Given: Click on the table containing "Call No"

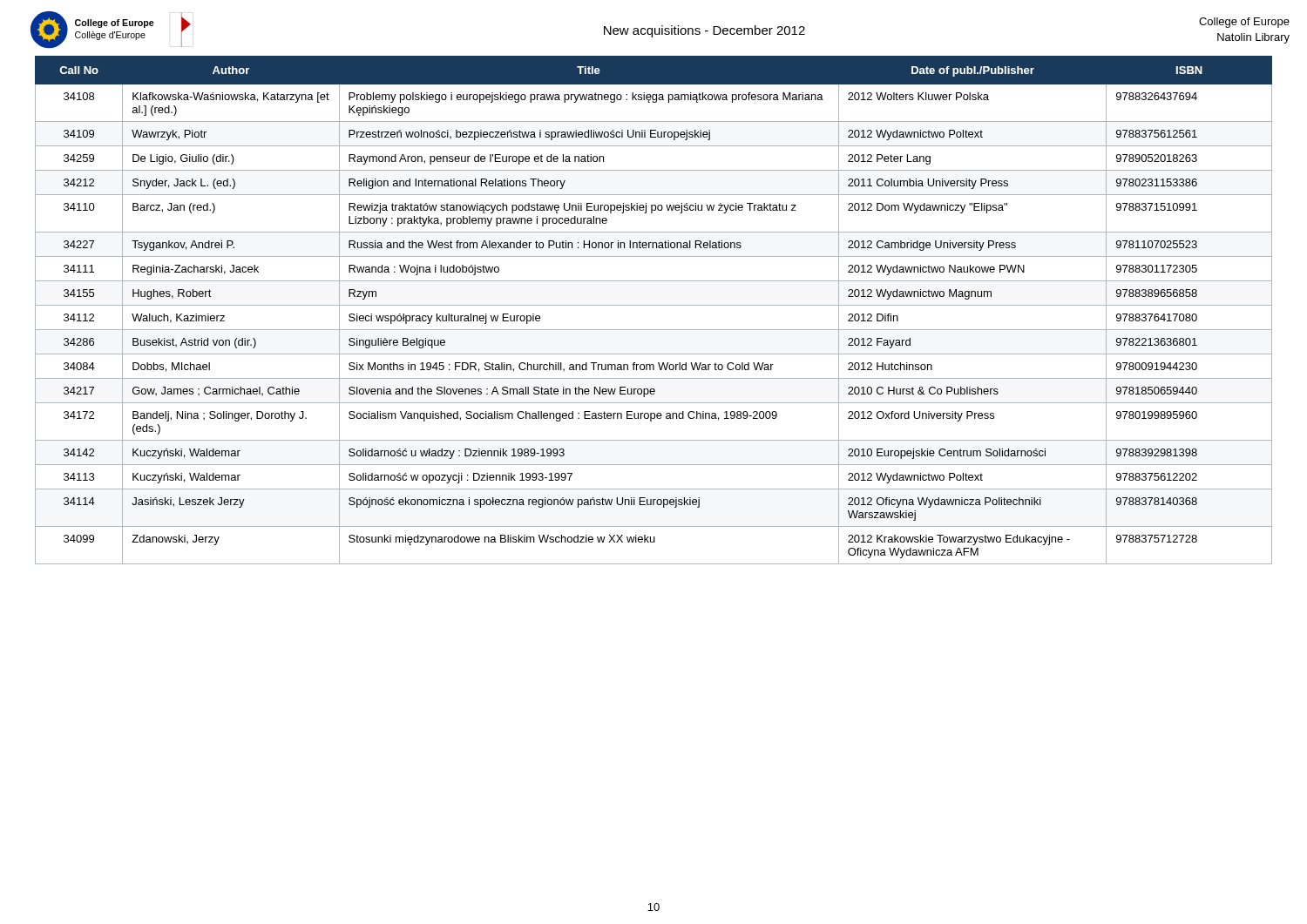Looking at the screenshot, I should pos(654,310).
